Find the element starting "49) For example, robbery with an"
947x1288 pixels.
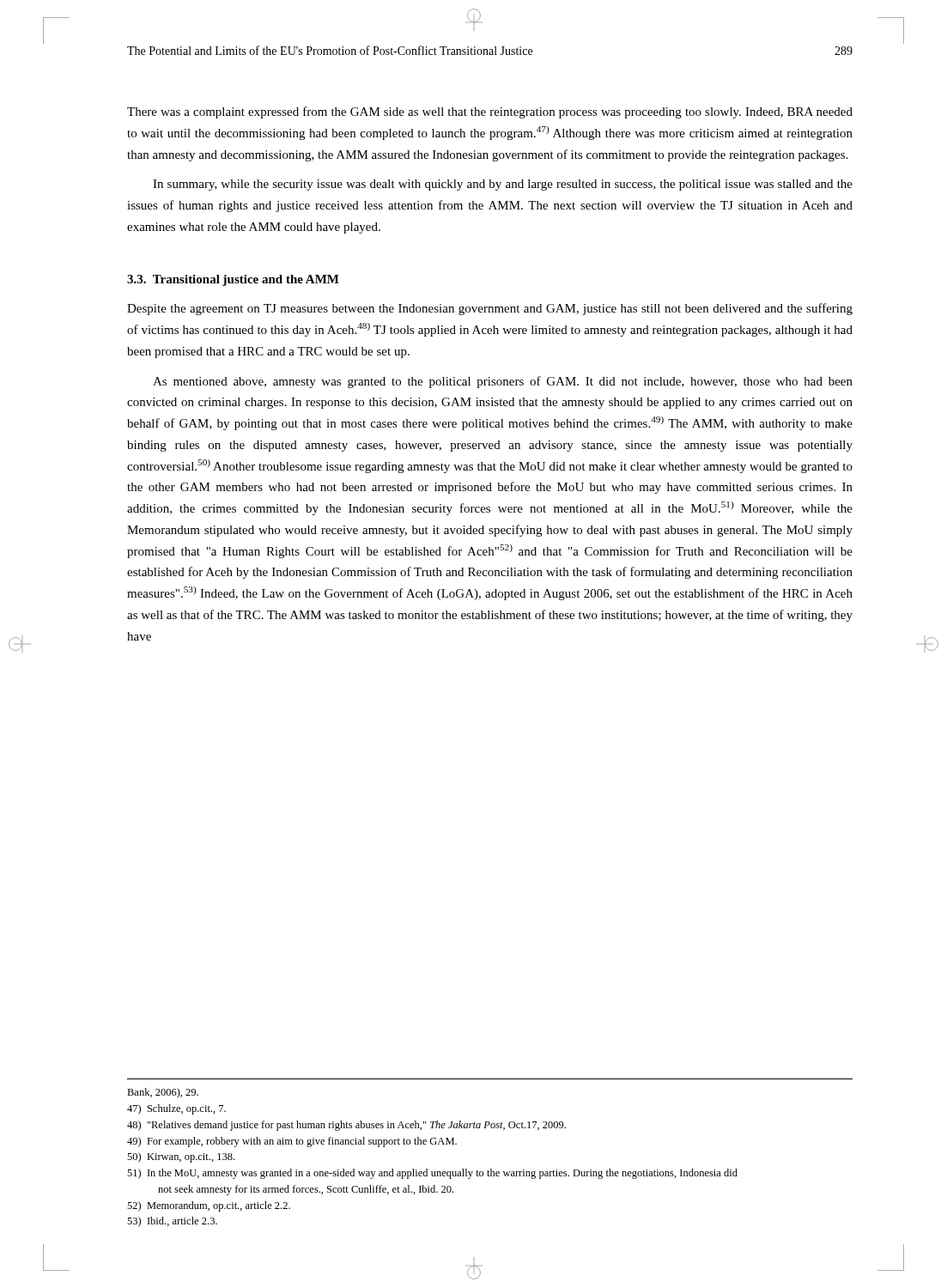(x=292, y=1142)
